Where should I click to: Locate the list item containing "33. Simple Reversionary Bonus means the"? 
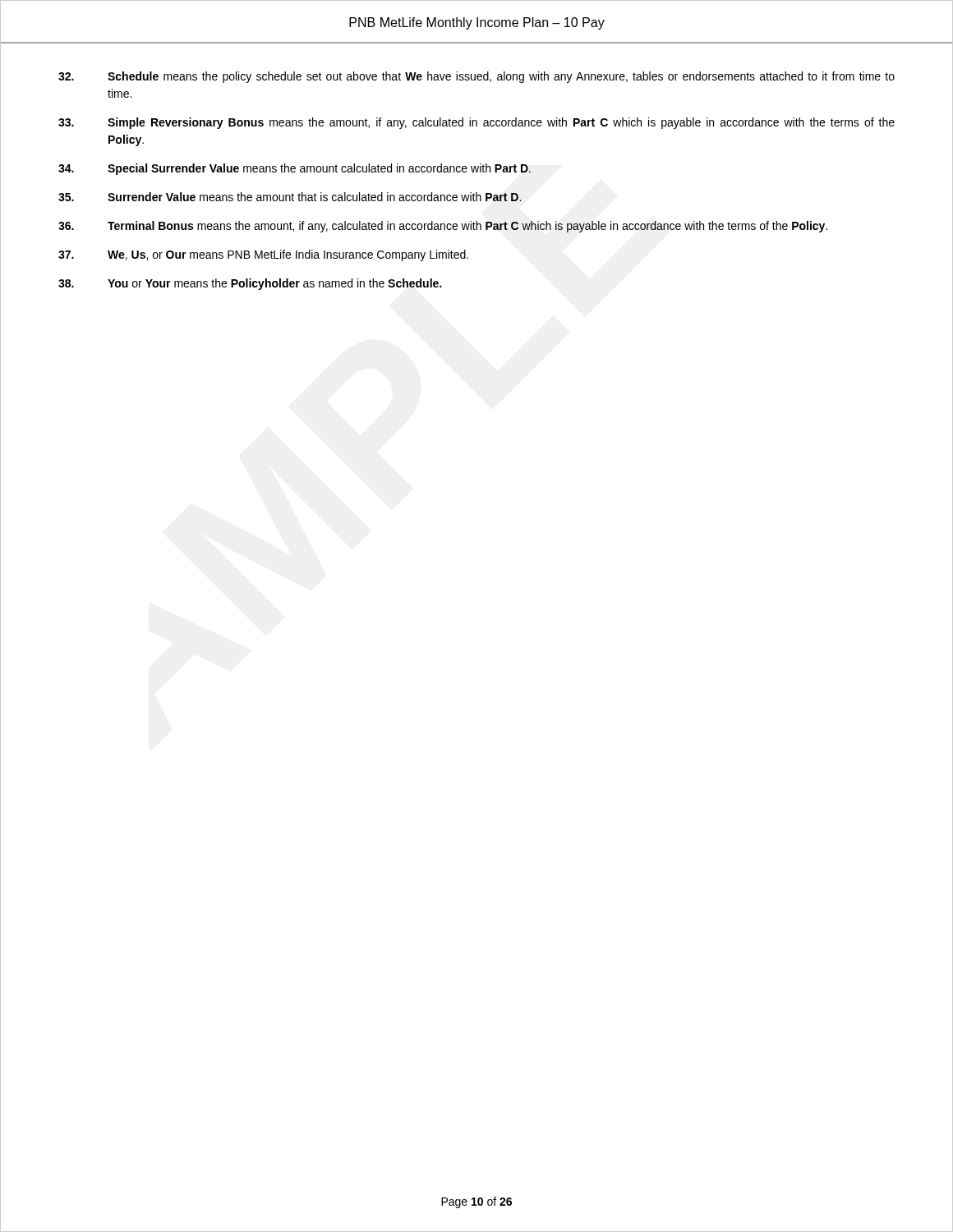(476, 131)
